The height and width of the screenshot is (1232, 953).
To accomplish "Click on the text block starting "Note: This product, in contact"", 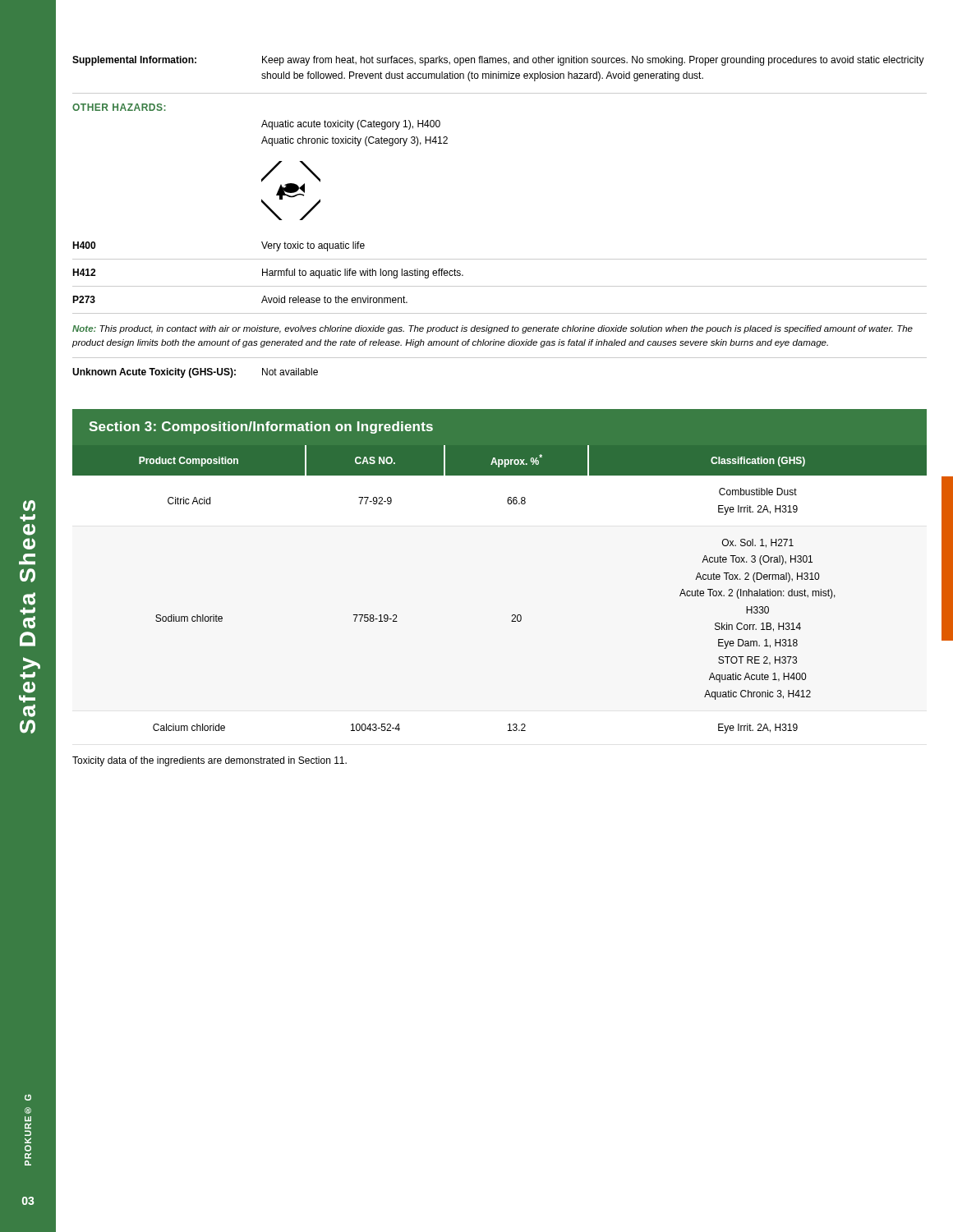I will (500, 336).
